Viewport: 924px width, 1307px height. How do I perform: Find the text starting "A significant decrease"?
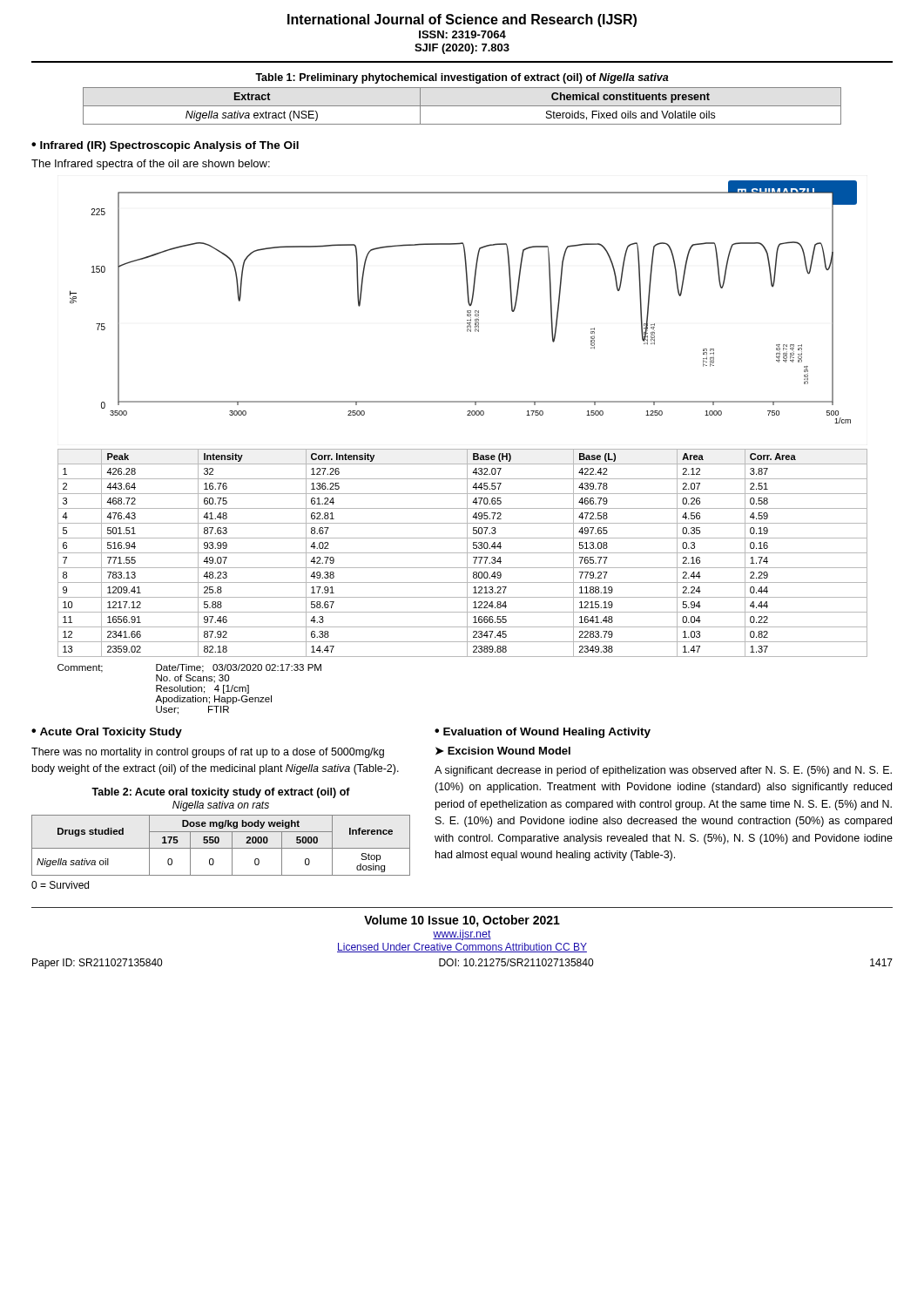(664, 812)
